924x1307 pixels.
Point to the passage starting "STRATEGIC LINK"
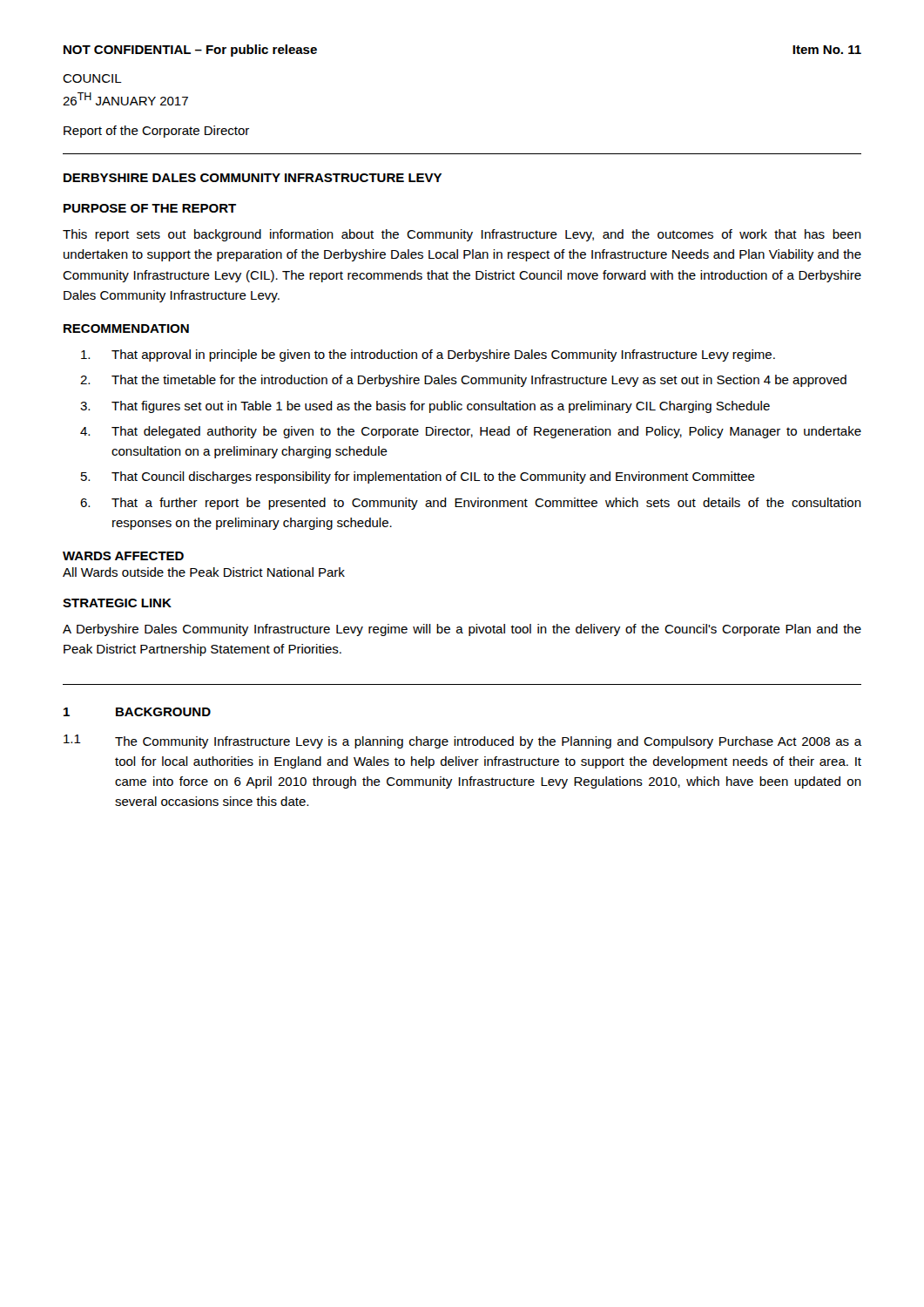[x=117, y=603]
